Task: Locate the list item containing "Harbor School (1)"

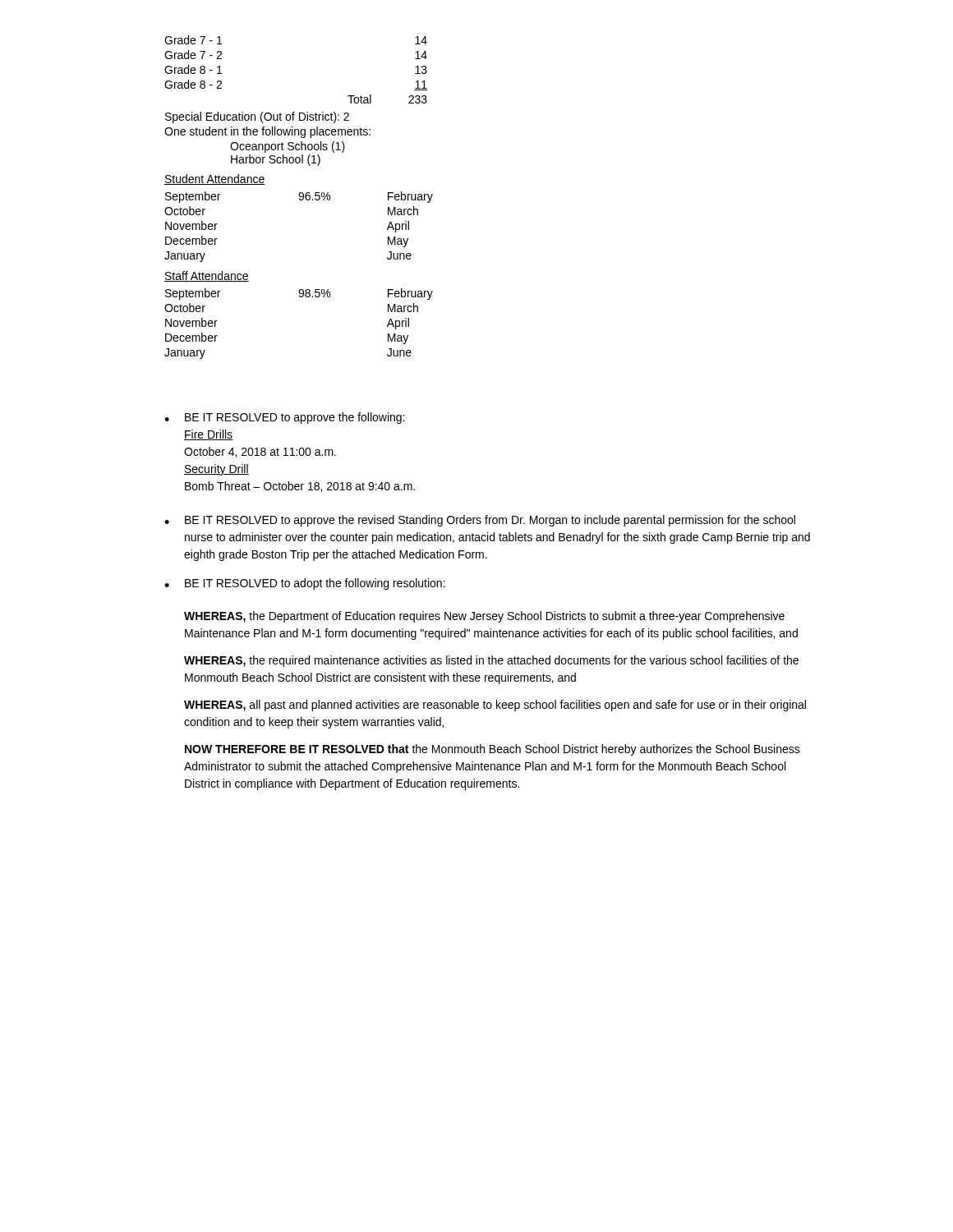Action: [275, 159]
